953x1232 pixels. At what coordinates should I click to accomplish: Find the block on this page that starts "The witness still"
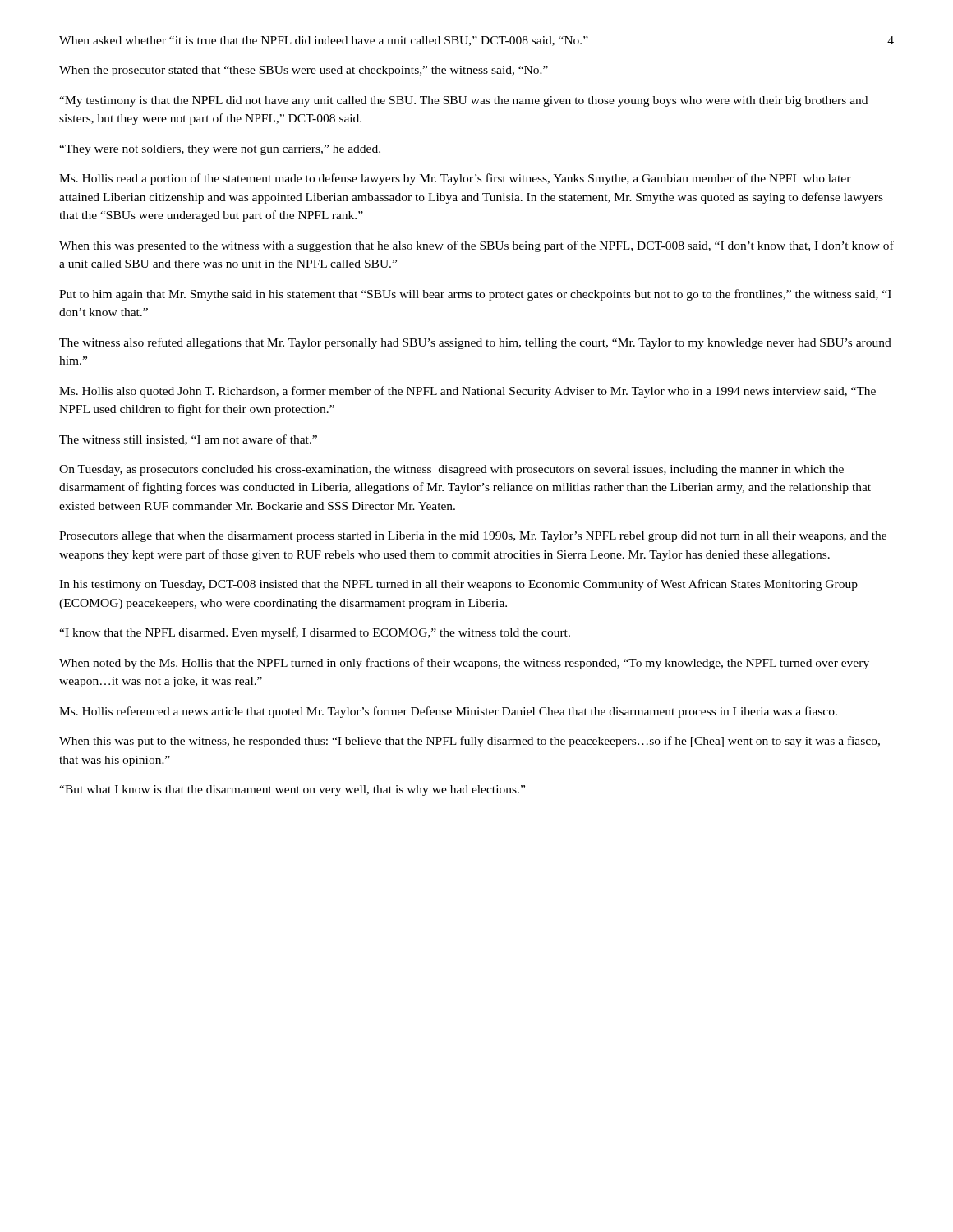coord(188,439)
